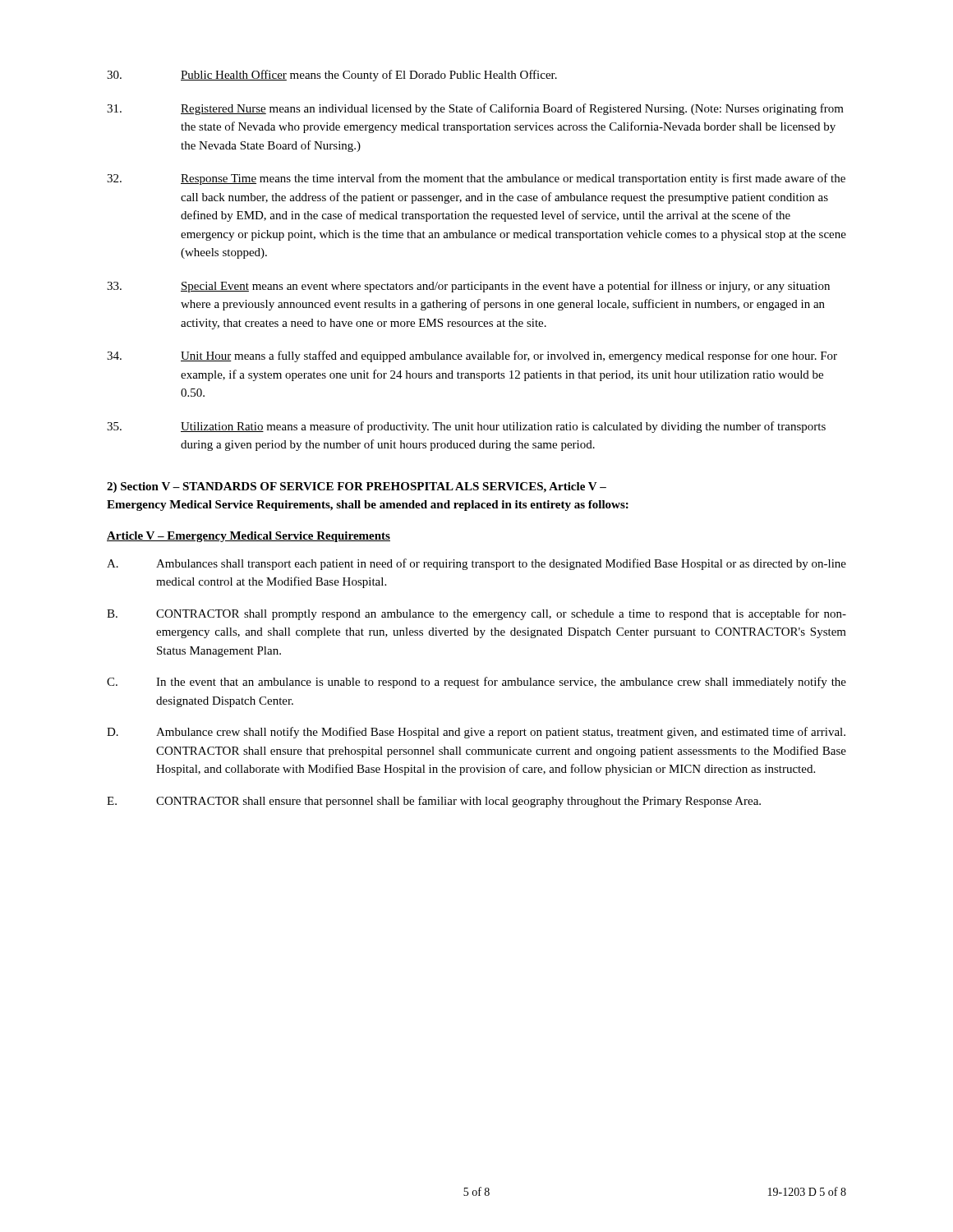This screenshot has width=953, height=1232.
Task: Navigate to the passage starting "2) Section V – STANDARDS OF"
Action: pos(368,495)
